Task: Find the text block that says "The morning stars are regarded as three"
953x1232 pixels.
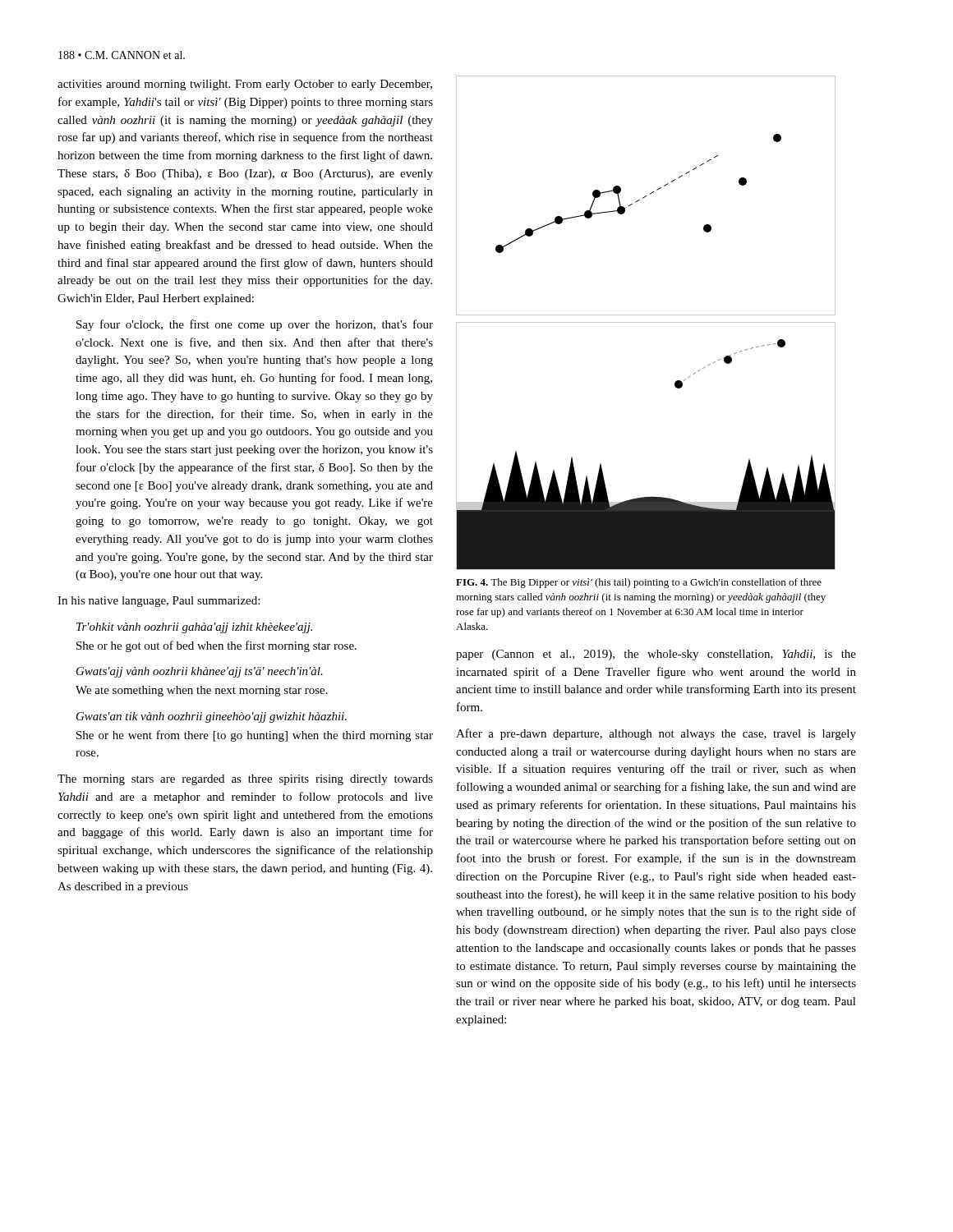Action: 245,833
